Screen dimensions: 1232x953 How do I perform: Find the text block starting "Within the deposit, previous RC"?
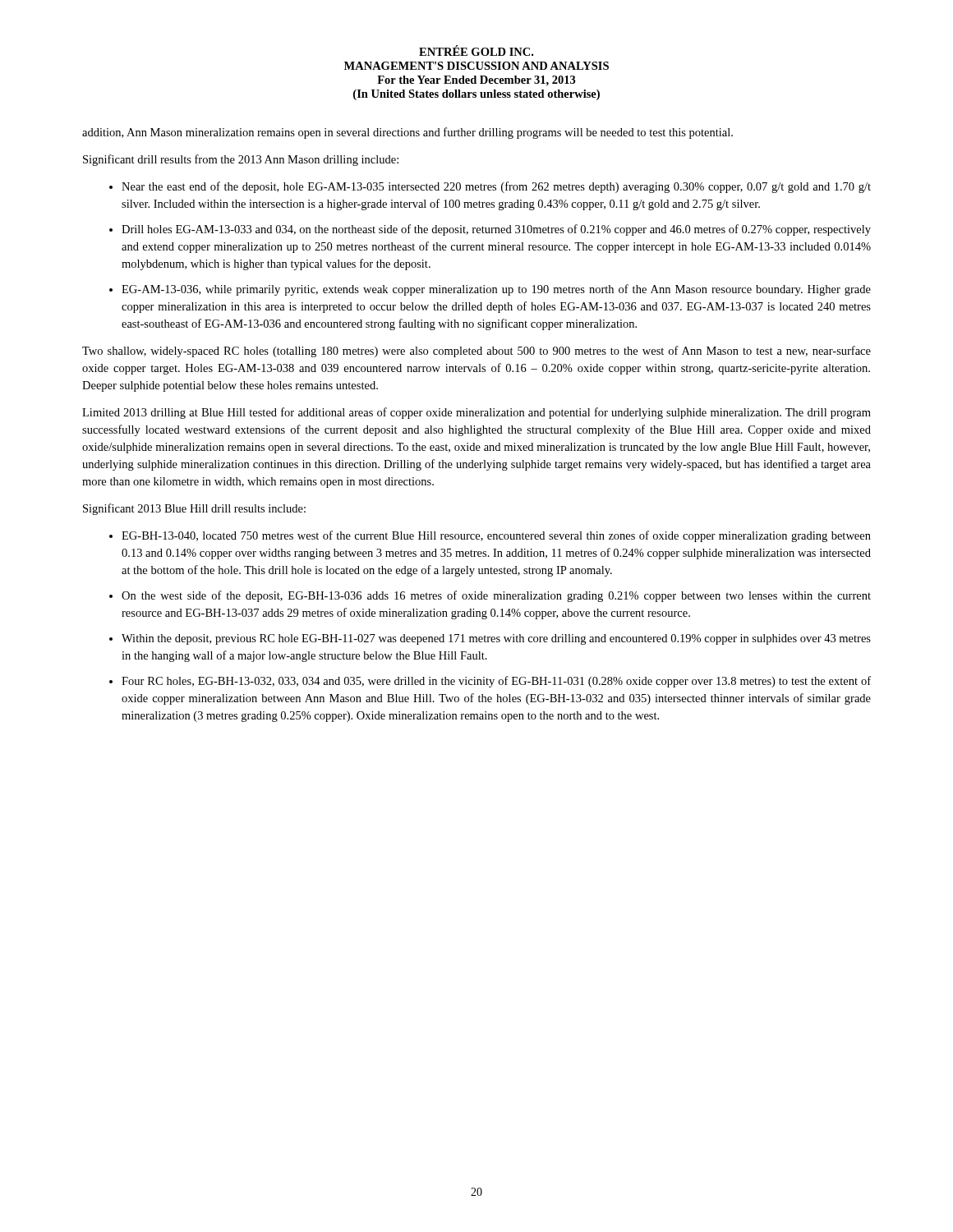(496, 647)
